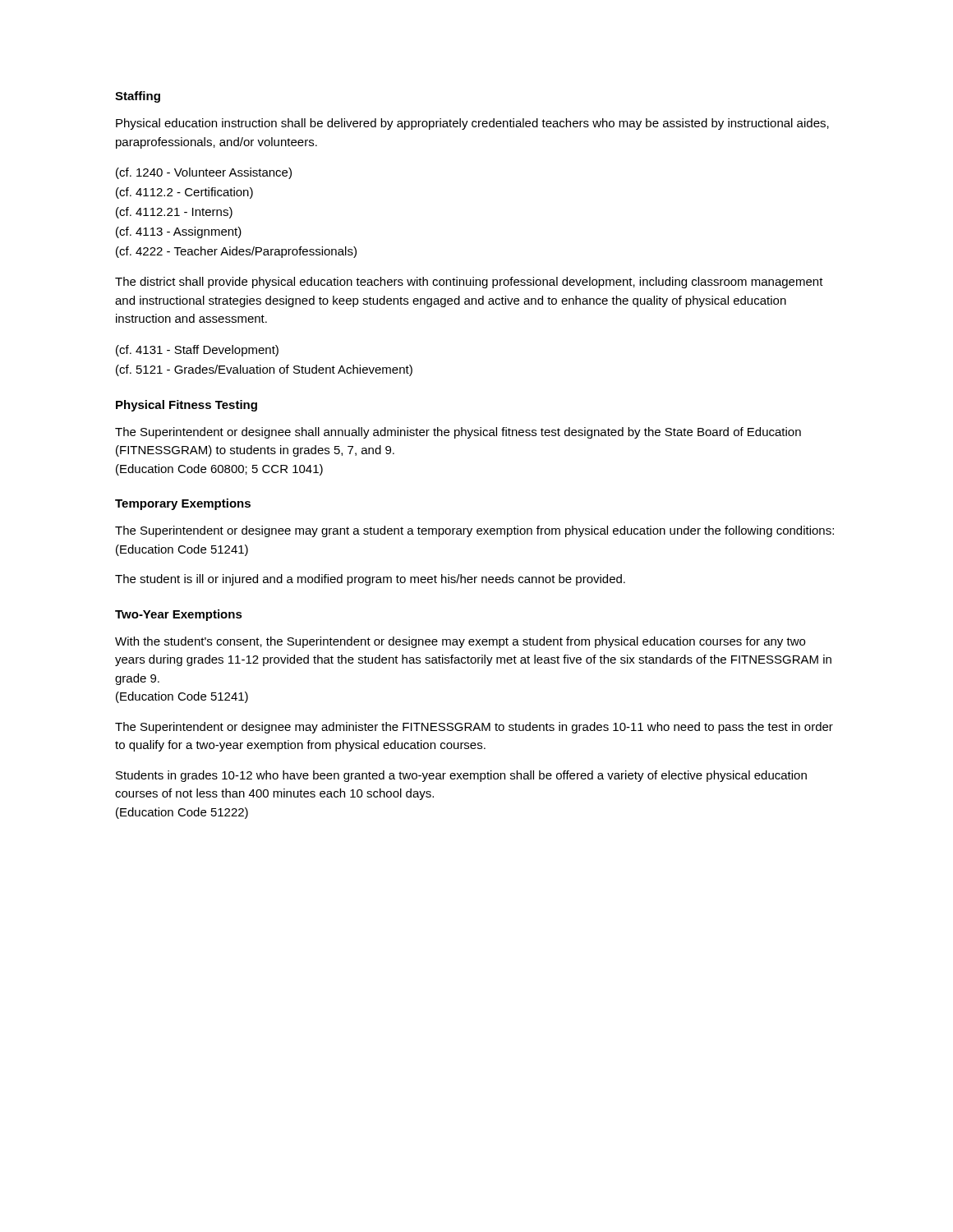
Task: Locate the text block starting "Temporary Exemptions"
Action: (x=183, y=503)
